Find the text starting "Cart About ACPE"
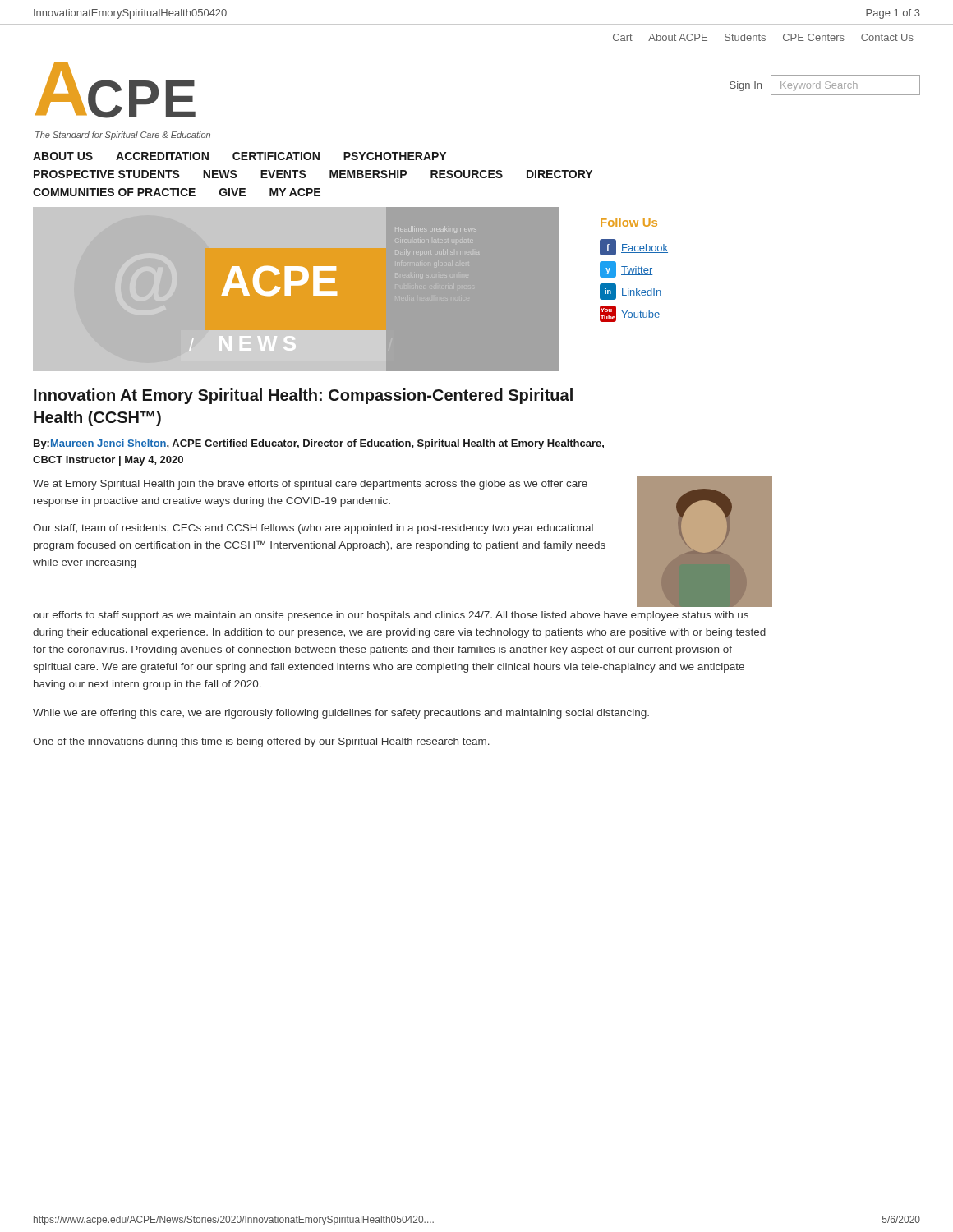The width and height of the screenshot is (953, 1232). coord(763,37)
